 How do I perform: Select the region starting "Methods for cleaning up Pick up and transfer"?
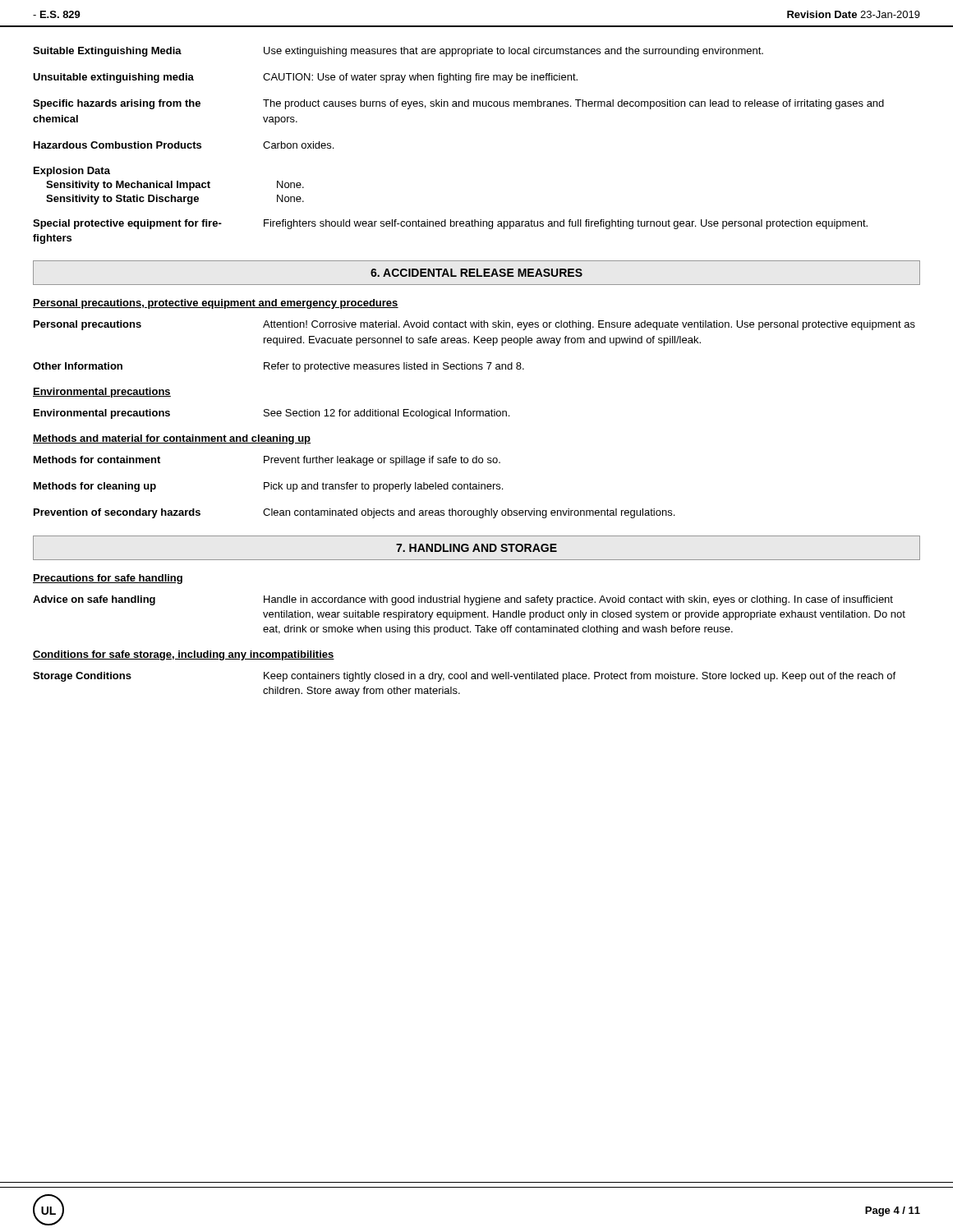point(476,487)
